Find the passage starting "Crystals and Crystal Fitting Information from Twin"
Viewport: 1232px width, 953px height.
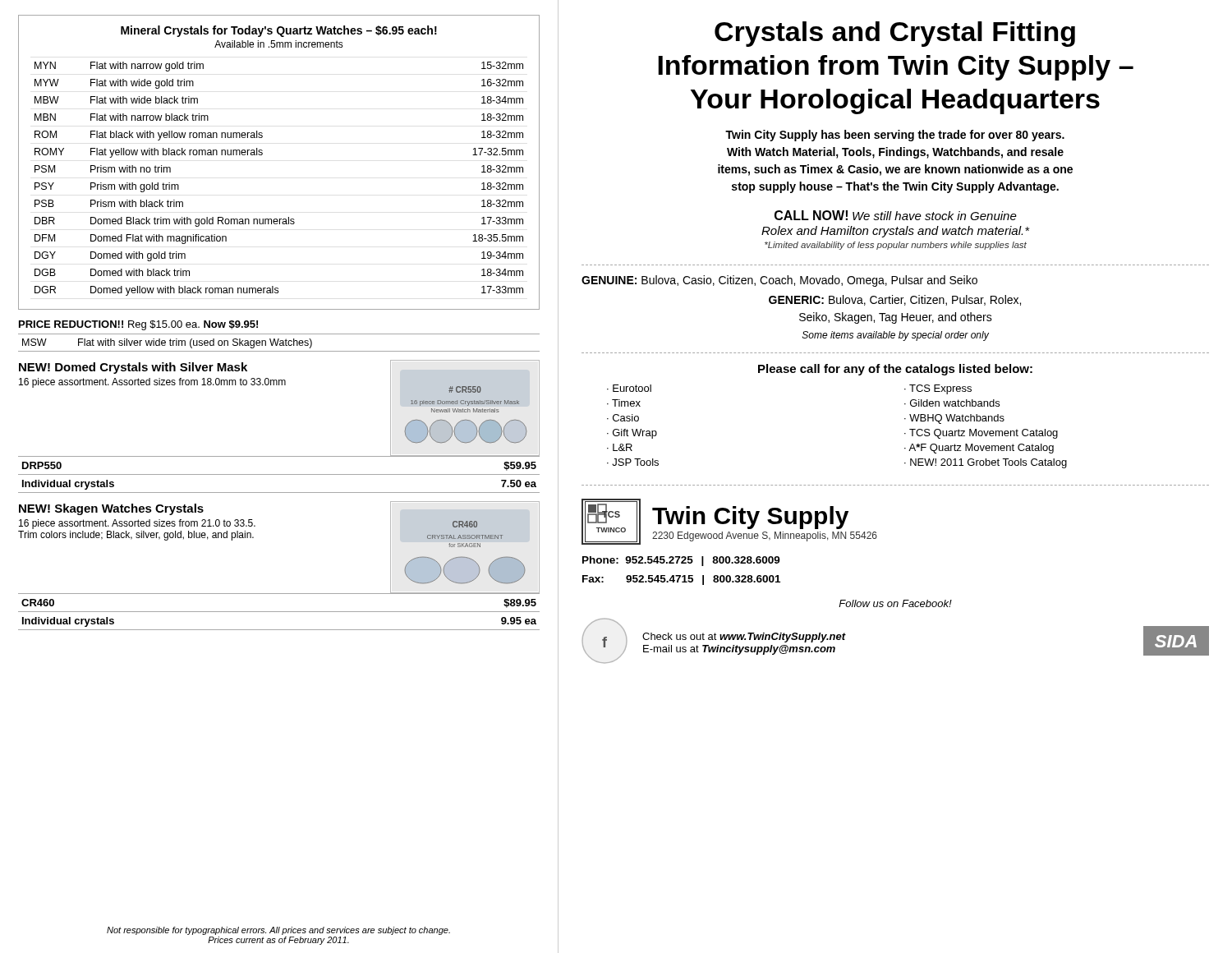(895, 65)
